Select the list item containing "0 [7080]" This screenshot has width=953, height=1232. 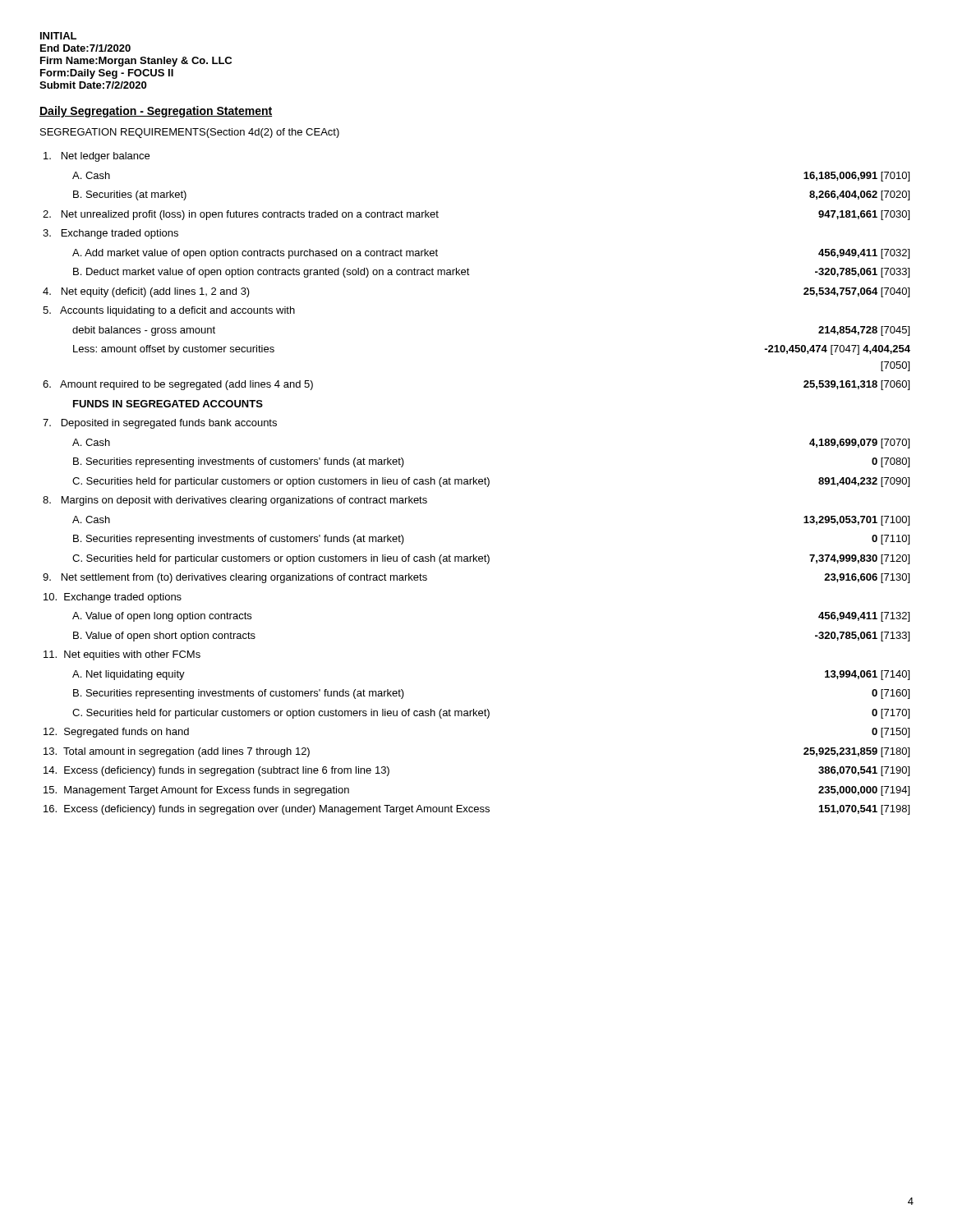click(891, 461)
